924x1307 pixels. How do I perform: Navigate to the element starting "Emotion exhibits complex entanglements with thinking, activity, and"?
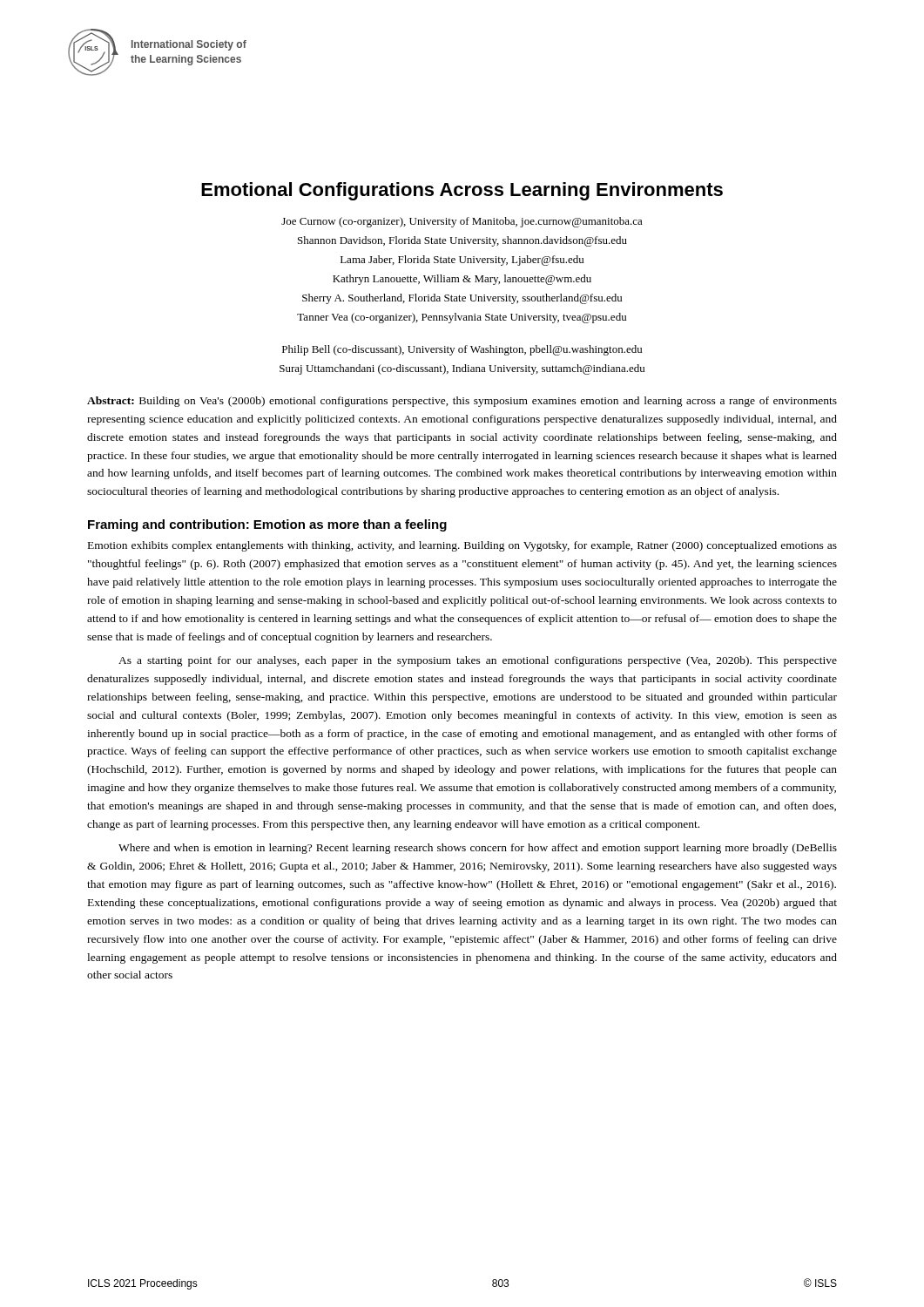(x=462, y=591)
